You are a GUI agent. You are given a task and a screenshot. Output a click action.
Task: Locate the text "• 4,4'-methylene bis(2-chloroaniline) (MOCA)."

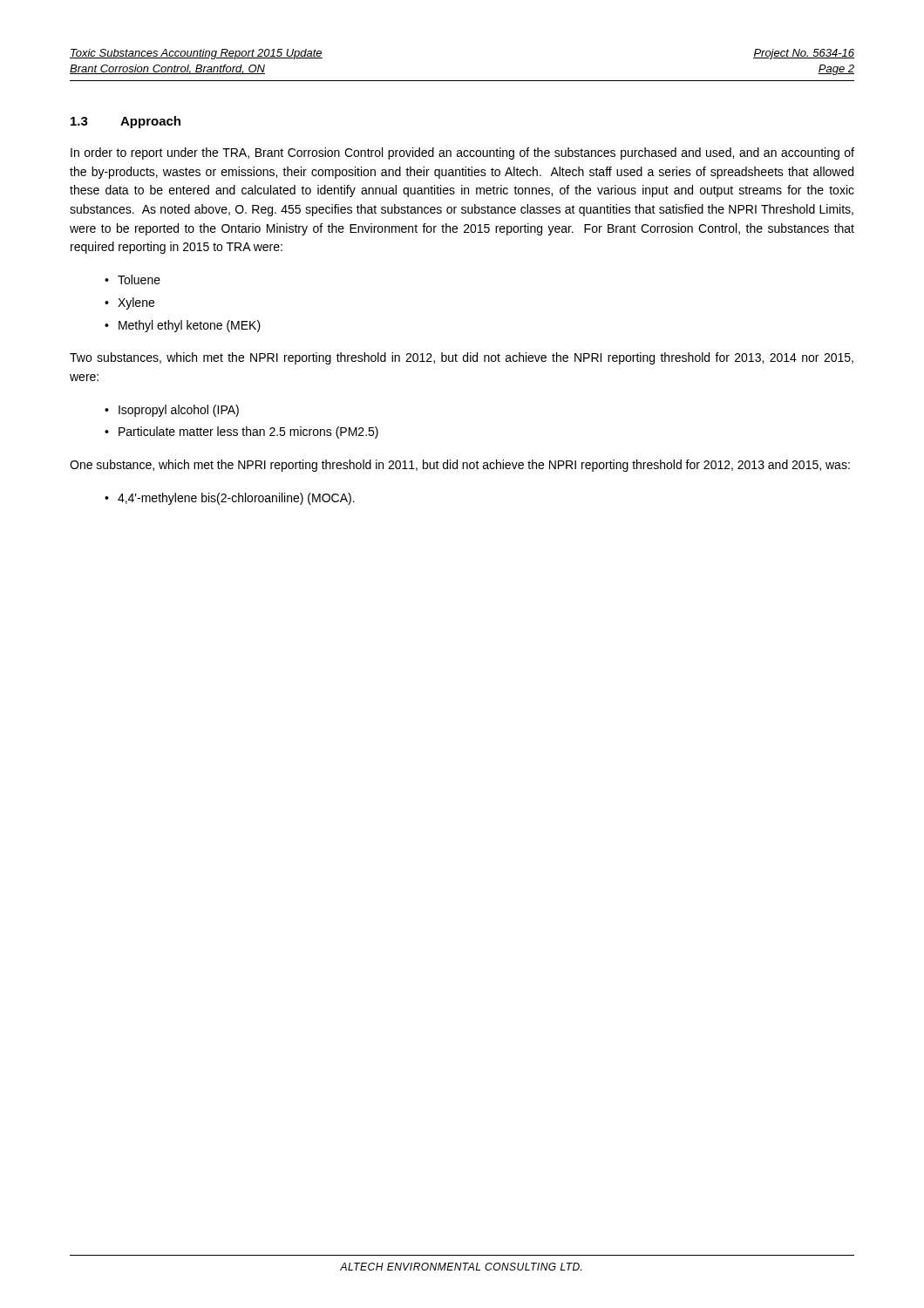click(230, 498)
